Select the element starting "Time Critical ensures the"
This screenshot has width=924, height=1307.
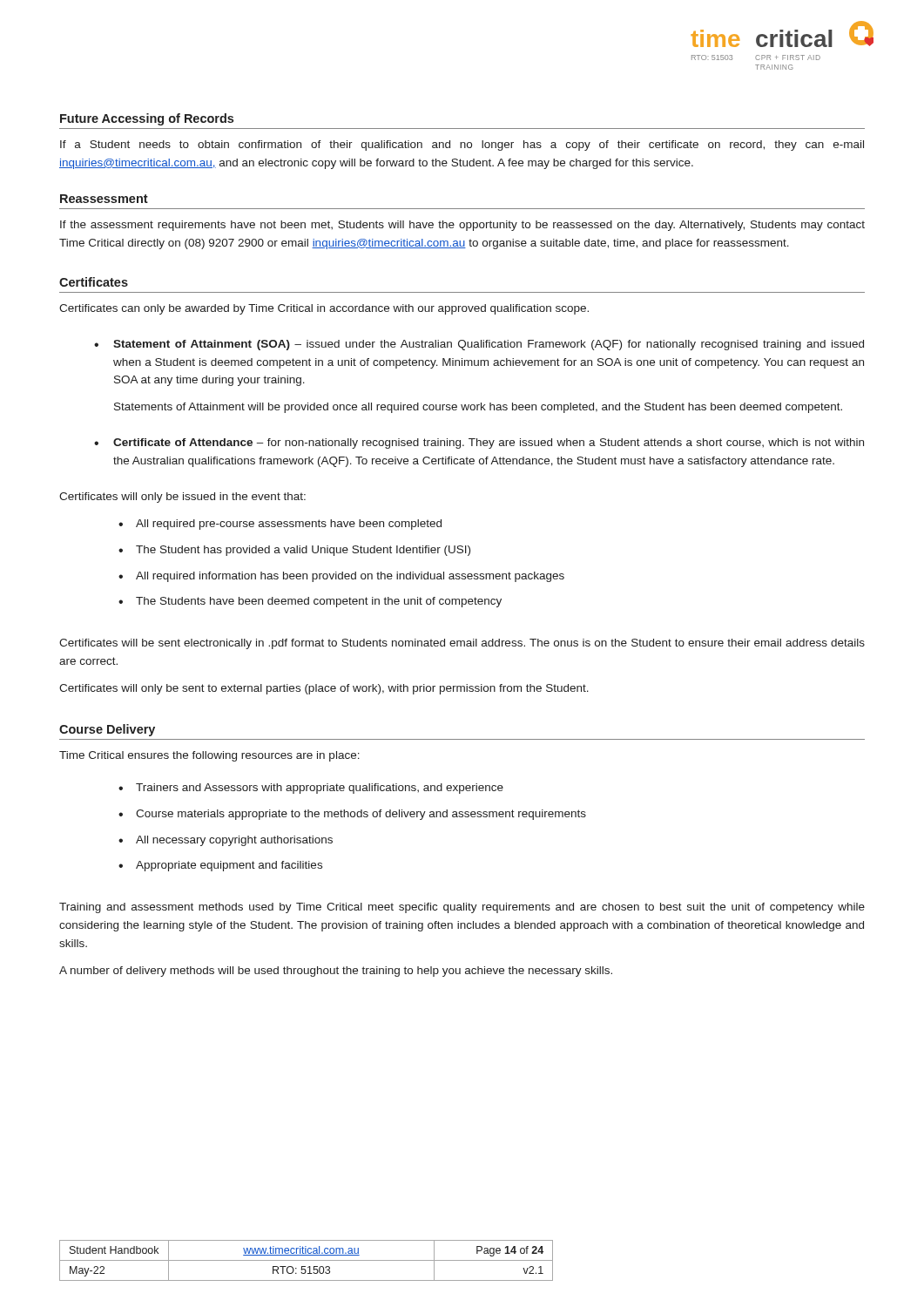click(210, 755)
